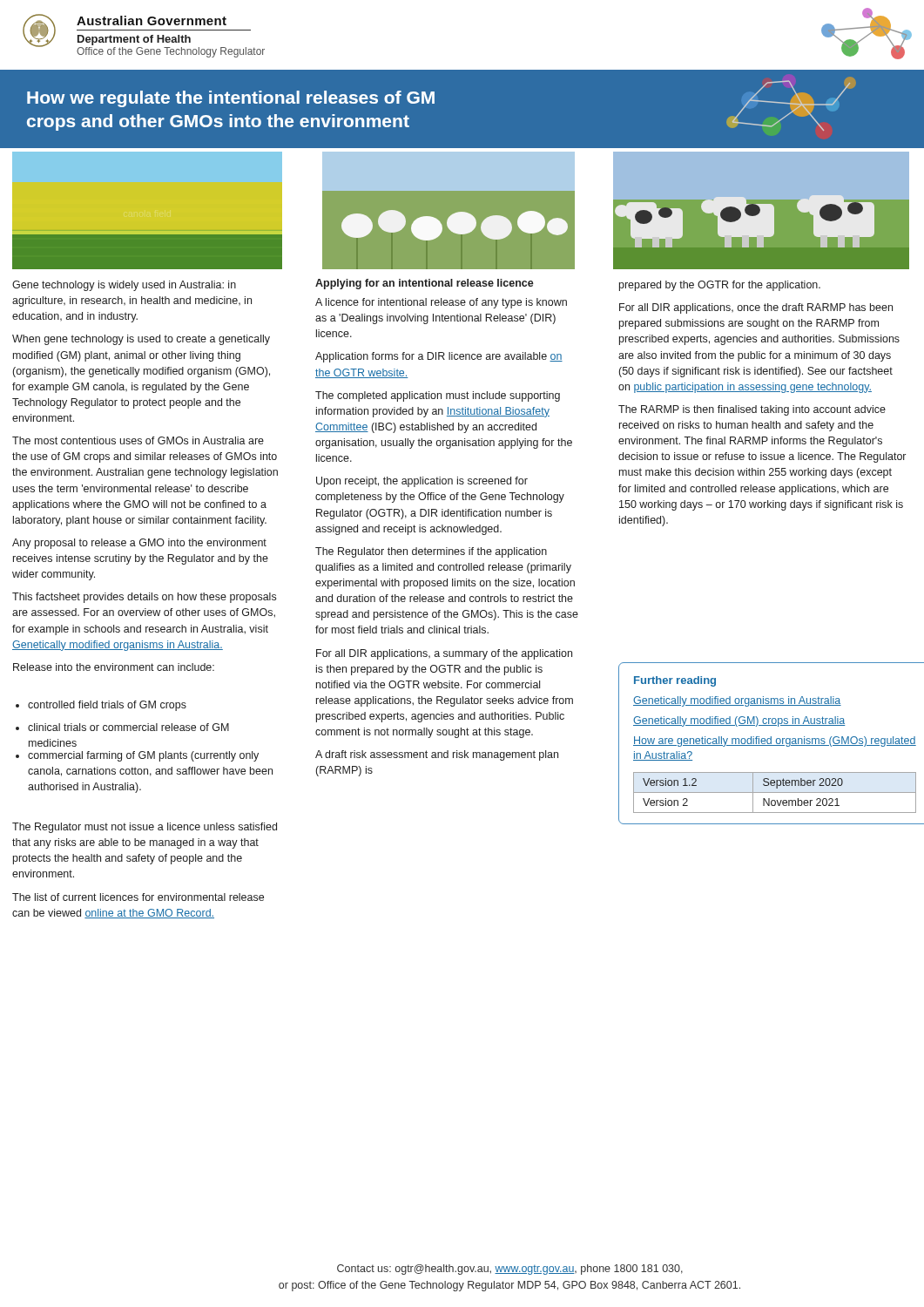The width and height of the screenshot is (924, 1307).
Task: Find the title that reads "How we regulate the intentional"
Action: click(237, 103)
